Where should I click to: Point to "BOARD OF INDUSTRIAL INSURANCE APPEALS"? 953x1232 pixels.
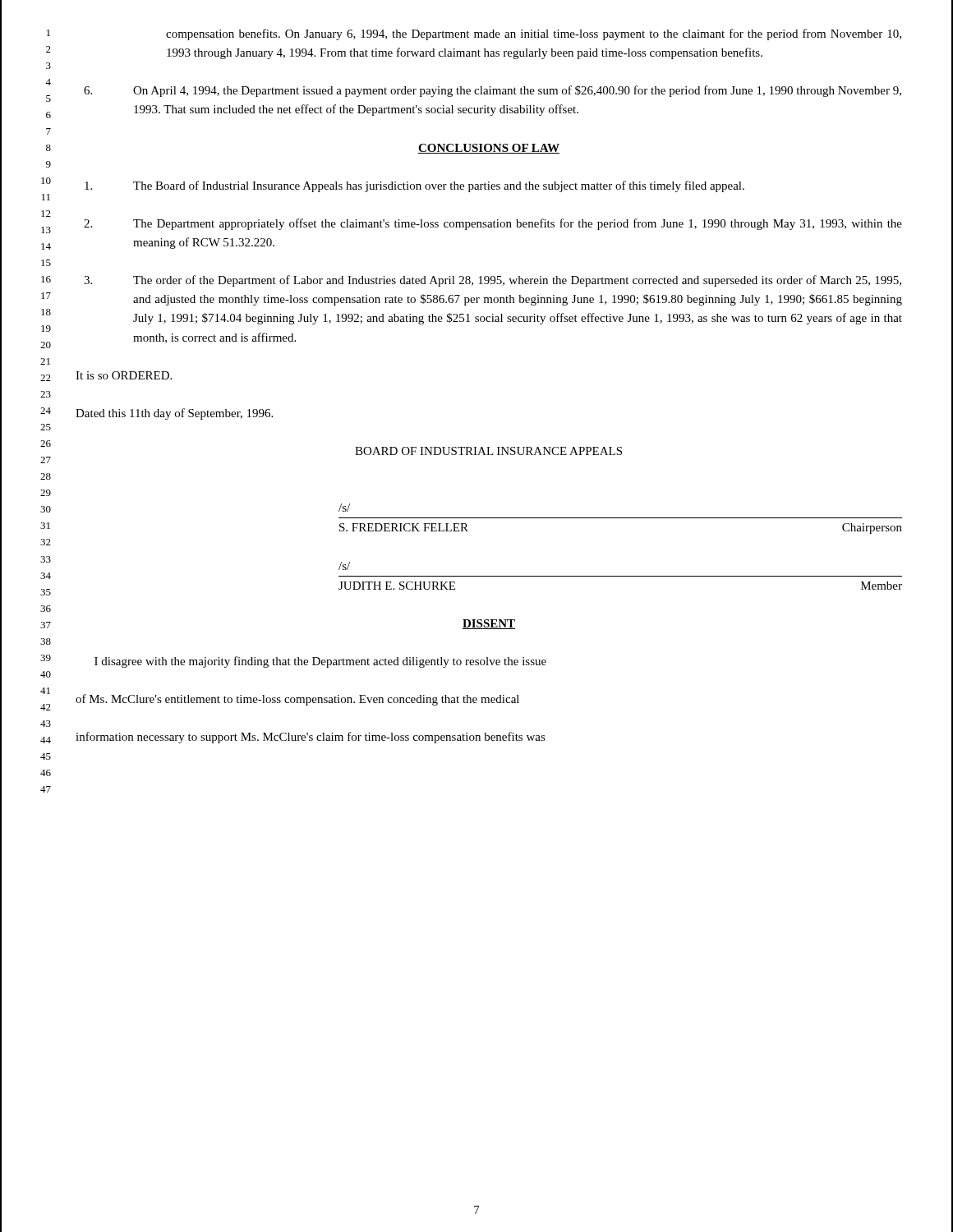click(489, 451)
